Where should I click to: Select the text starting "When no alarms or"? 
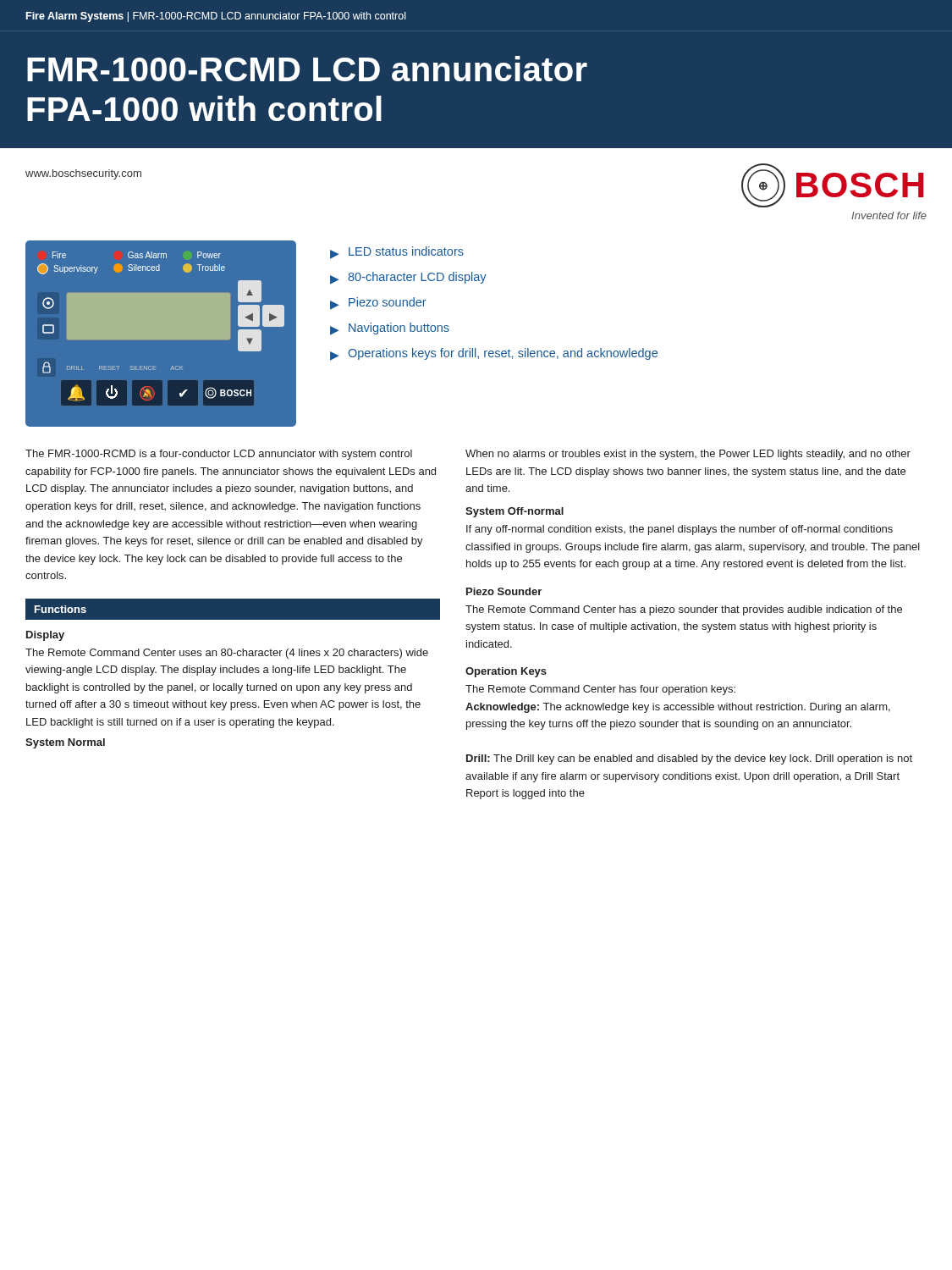tap(688, 471)
